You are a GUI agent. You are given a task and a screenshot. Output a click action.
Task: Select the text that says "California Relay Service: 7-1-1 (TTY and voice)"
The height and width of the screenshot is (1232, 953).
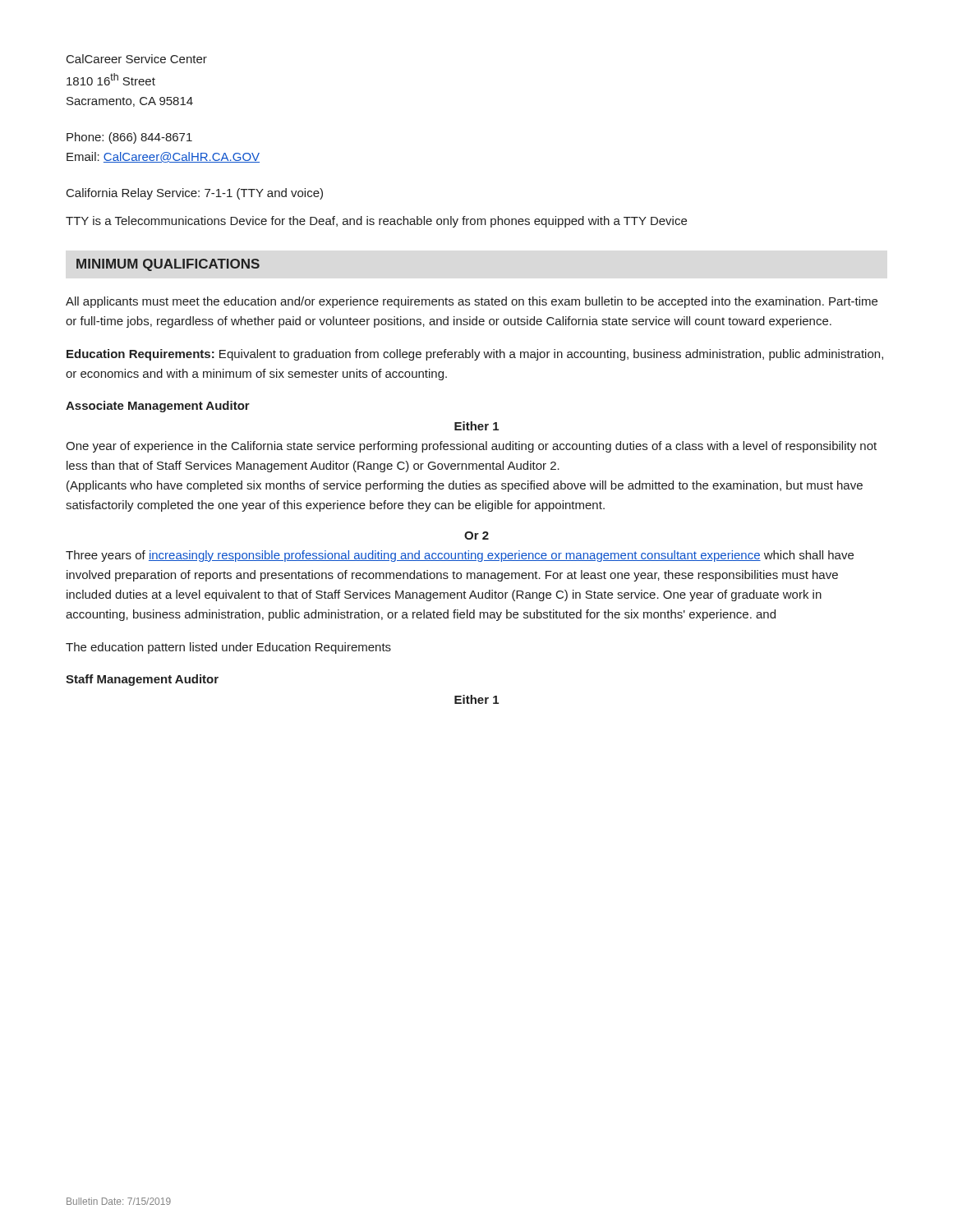[x=195, y=193]
